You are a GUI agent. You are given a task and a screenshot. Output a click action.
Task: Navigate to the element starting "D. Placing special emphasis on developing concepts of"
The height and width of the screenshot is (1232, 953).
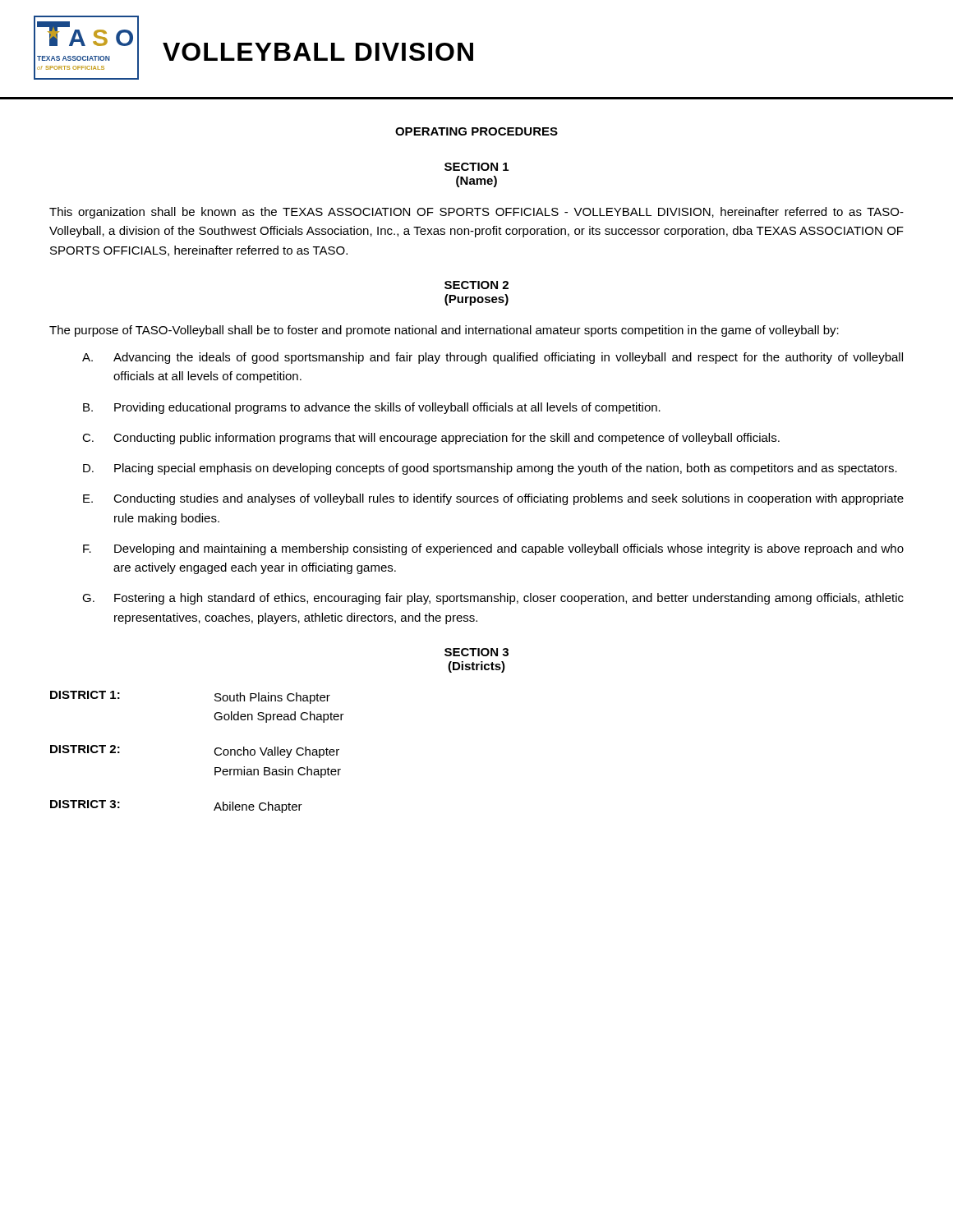click(493, 468)
